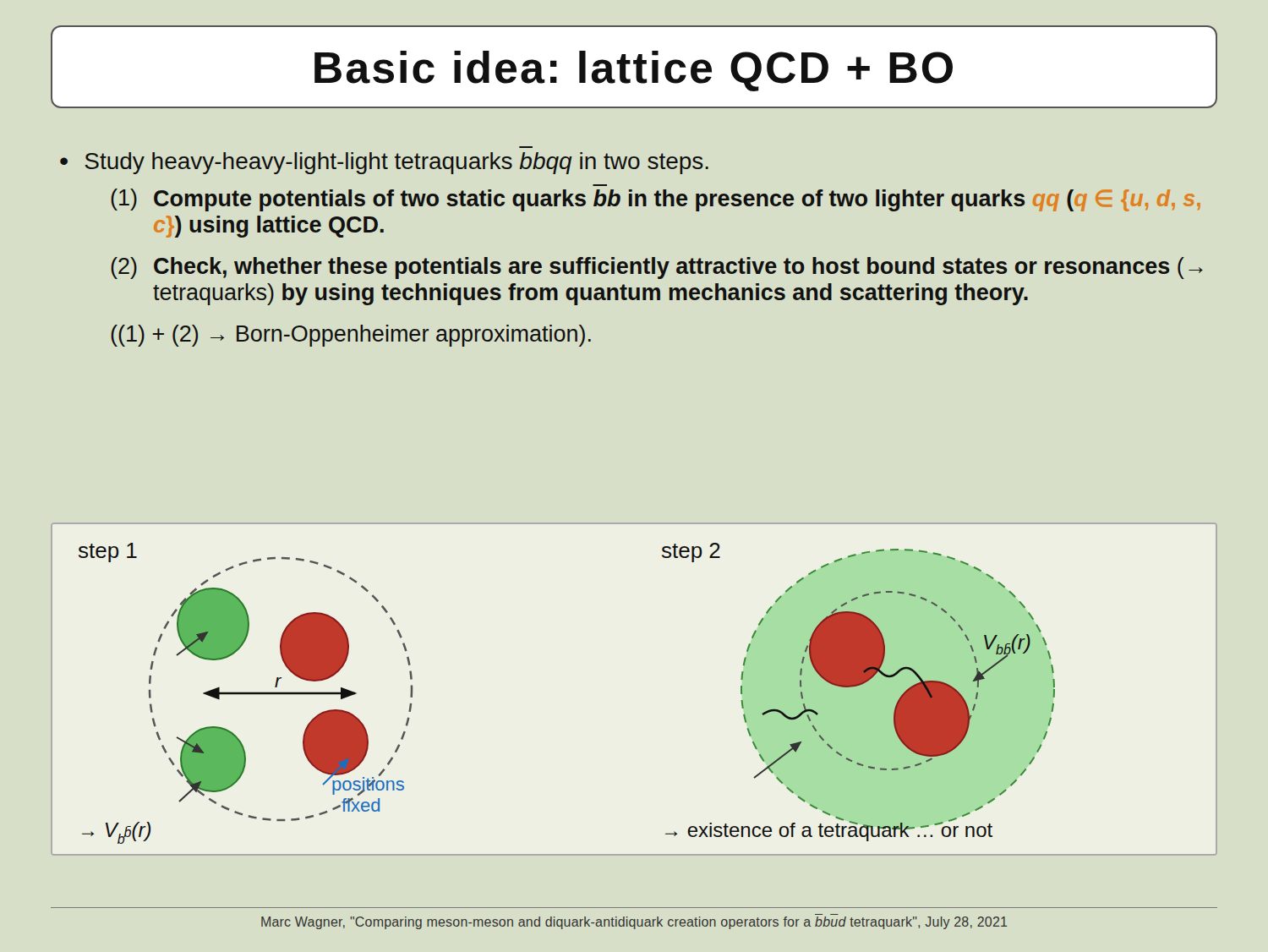Viewport: 1268px width, 952px height.
Task: Locate the list item containing "(1) Compute potentials of"
Action: coord(659,212)
